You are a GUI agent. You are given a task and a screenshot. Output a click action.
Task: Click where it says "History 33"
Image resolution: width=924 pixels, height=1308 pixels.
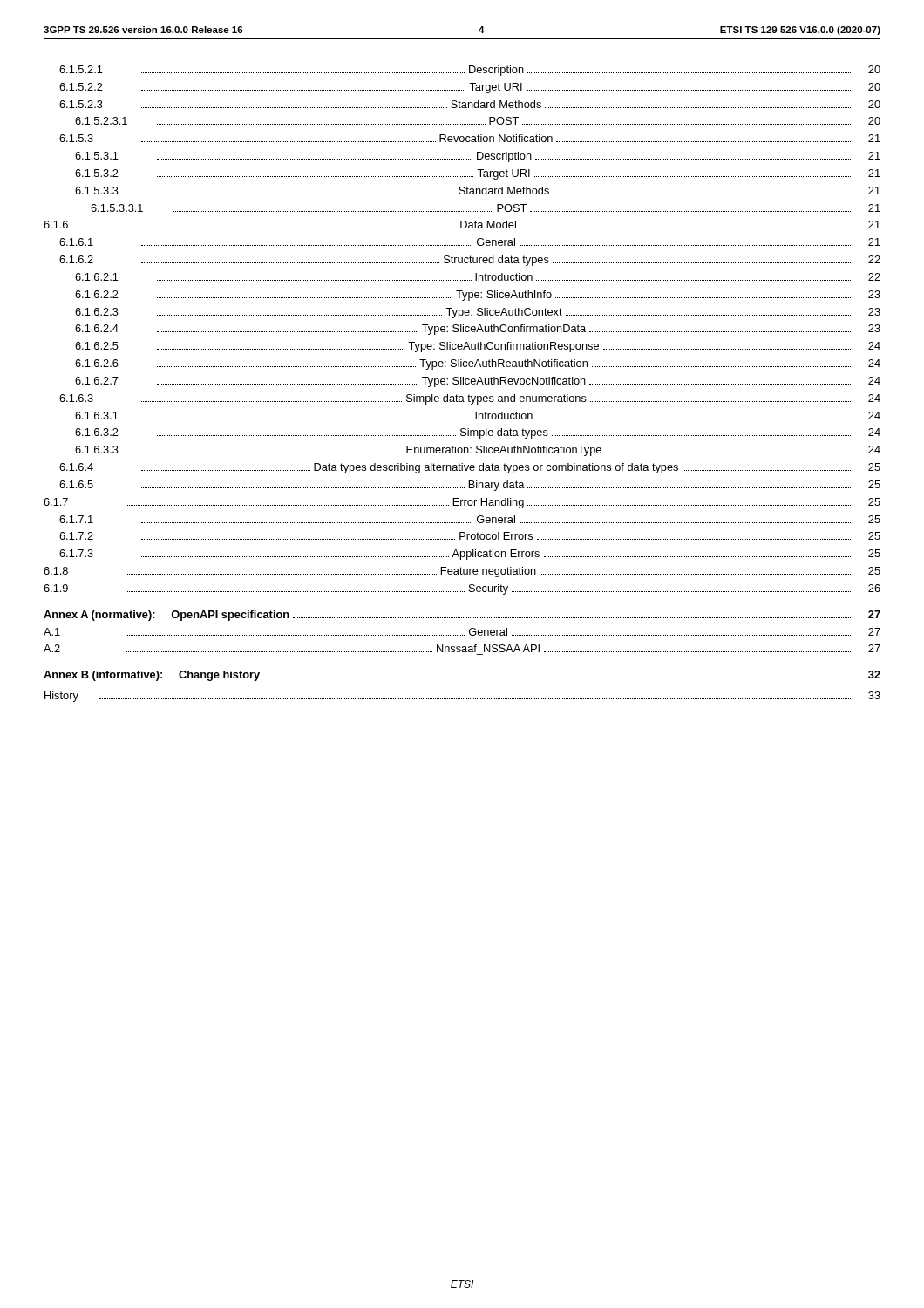[462, 696]
